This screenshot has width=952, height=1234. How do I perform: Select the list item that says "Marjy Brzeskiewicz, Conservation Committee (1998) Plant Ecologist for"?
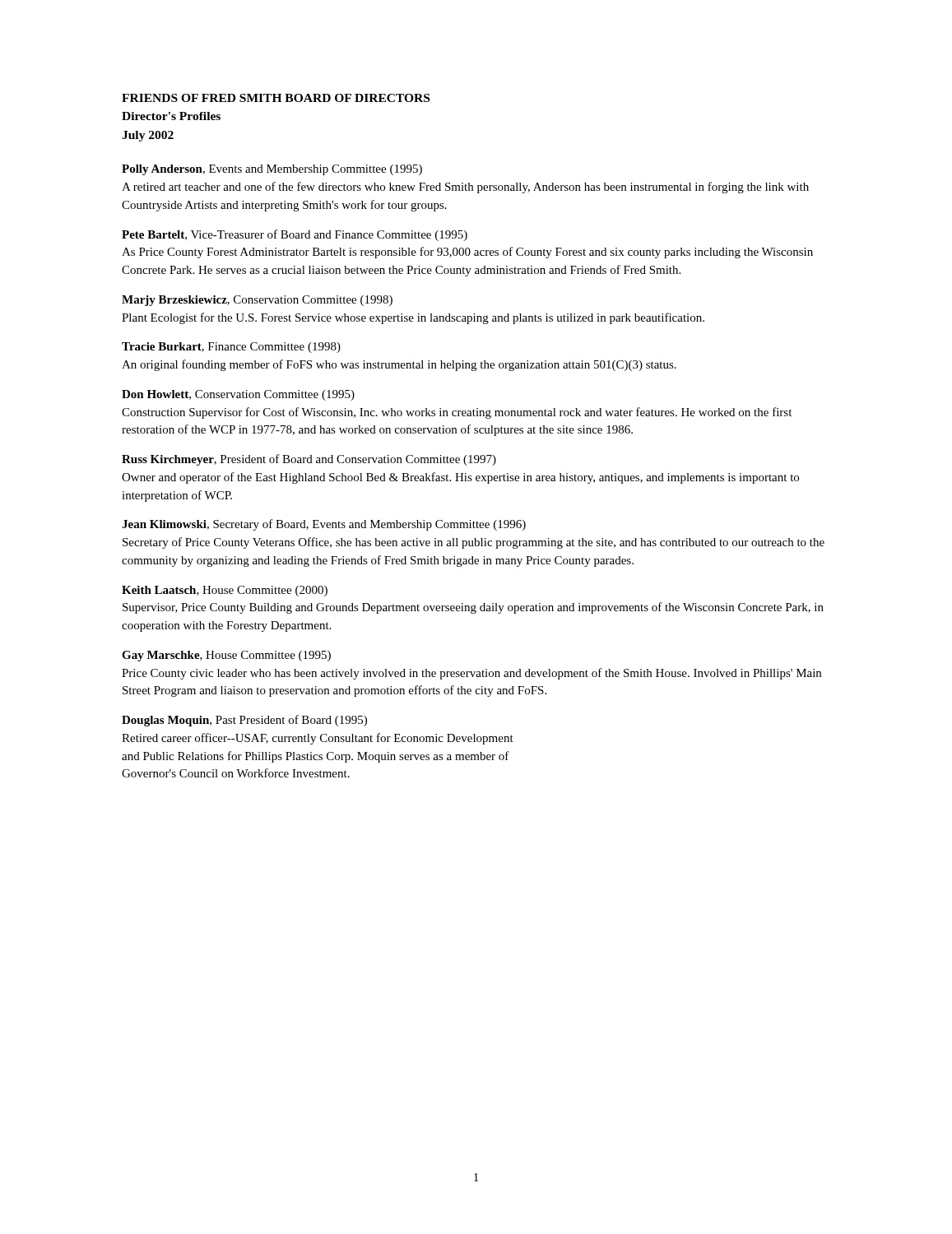point(476,309)
